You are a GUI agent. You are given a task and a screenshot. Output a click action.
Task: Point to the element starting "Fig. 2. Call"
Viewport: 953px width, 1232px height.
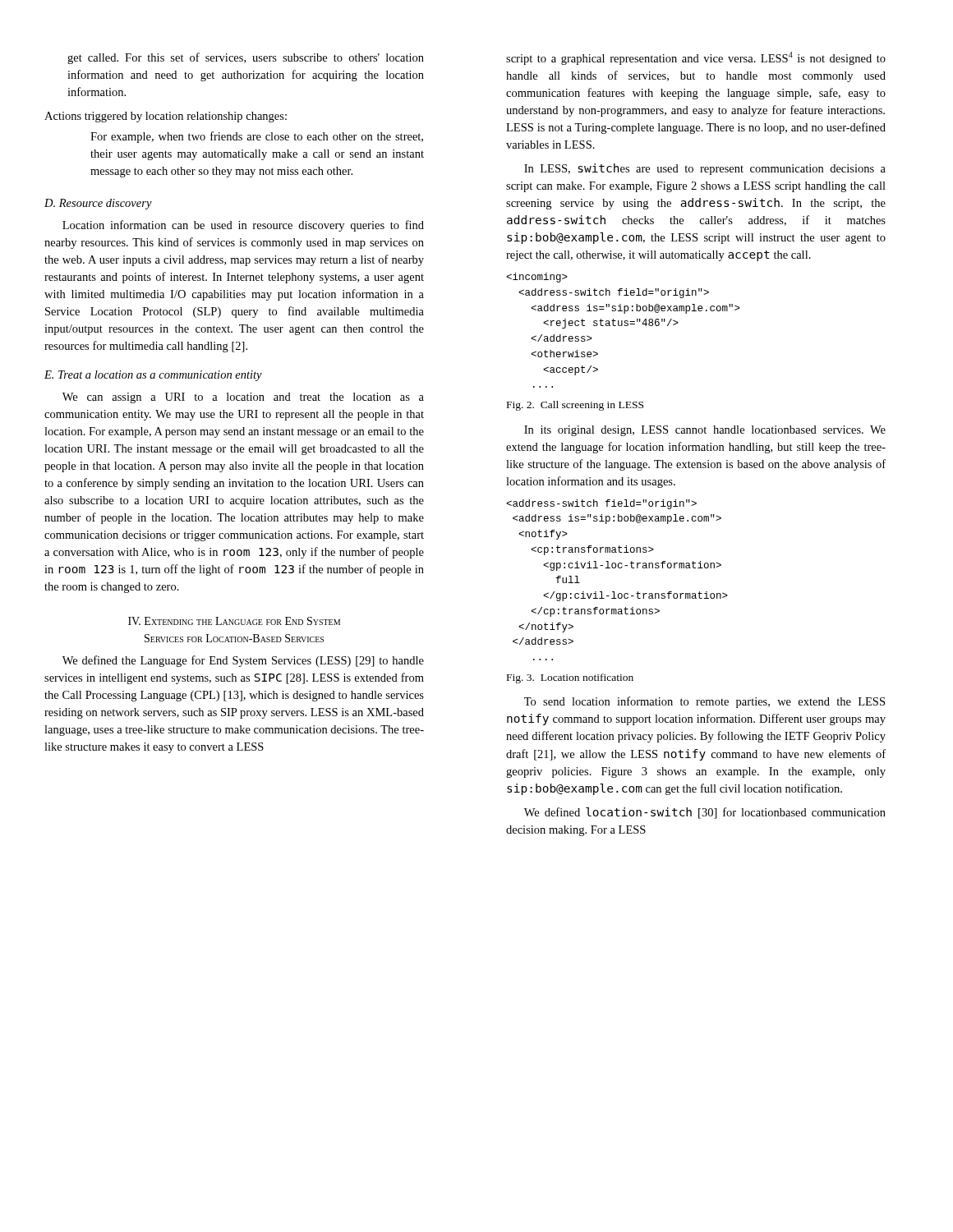(575, 404)
